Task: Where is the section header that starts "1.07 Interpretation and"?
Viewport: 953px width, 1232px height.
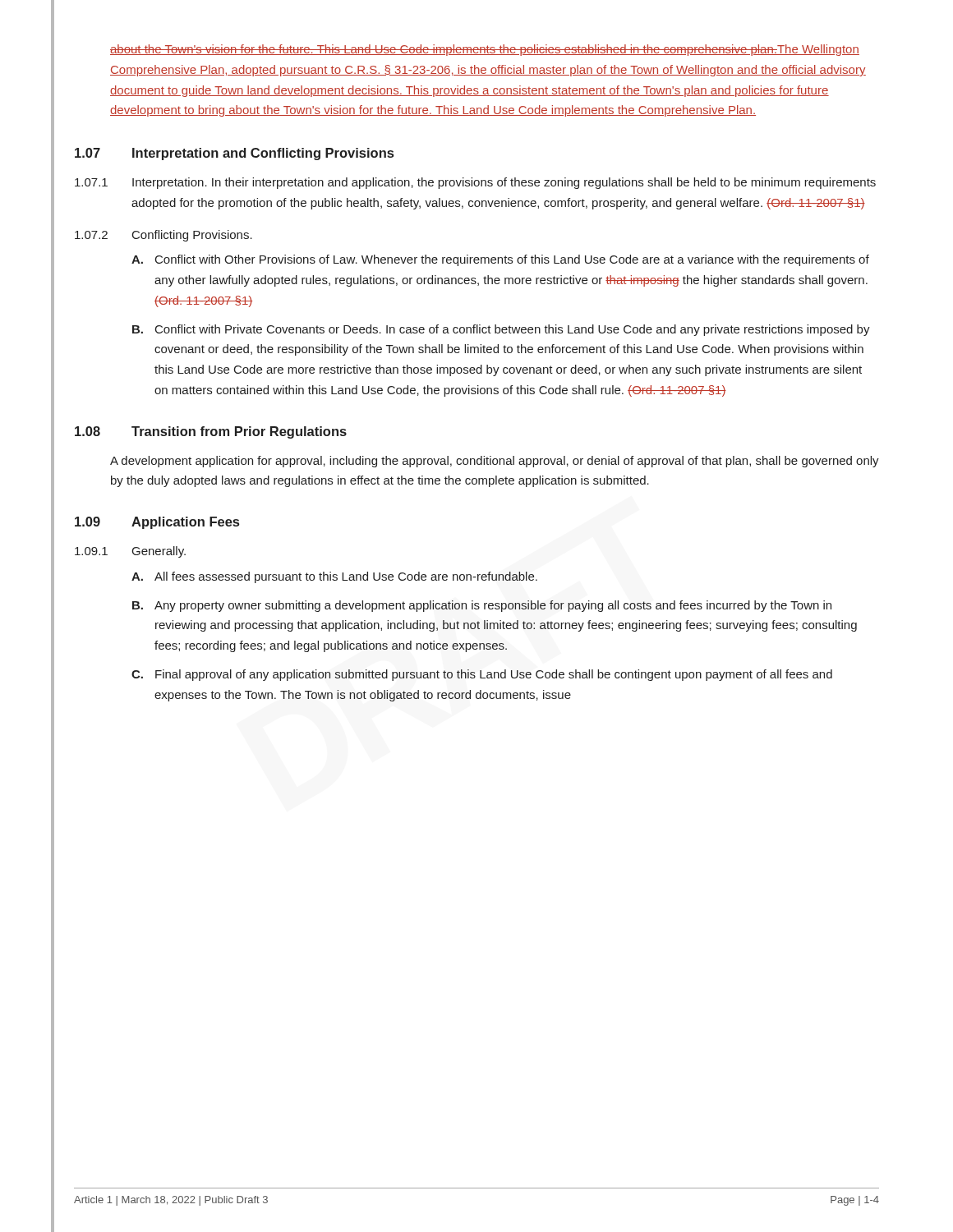Action: [234, 153]
